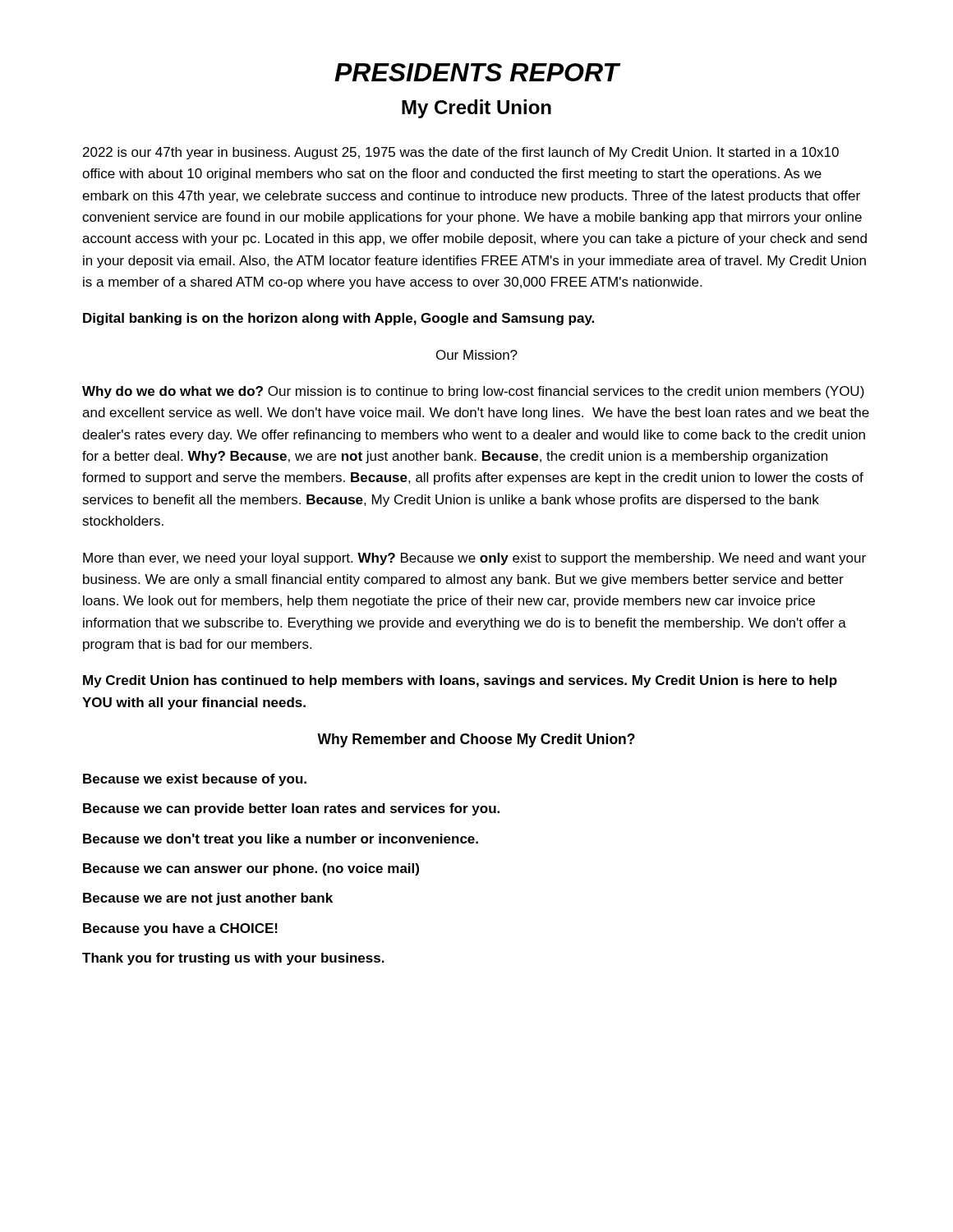Locate the text block starting "Why do we do"
The image size is (953, 1232).
click(x=476, y=456)
